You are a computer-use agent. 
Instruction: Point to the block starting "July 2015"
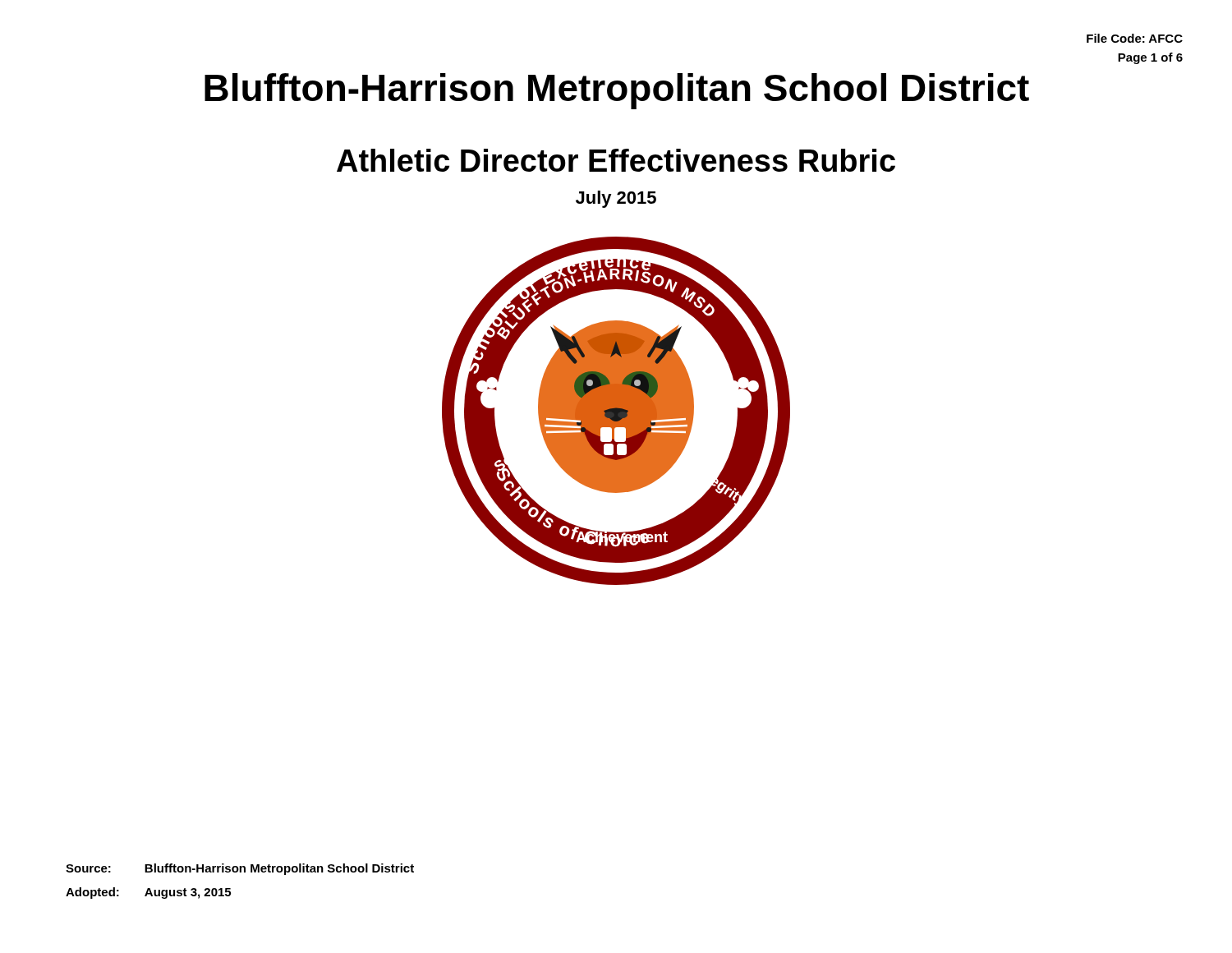coord(616,198)
